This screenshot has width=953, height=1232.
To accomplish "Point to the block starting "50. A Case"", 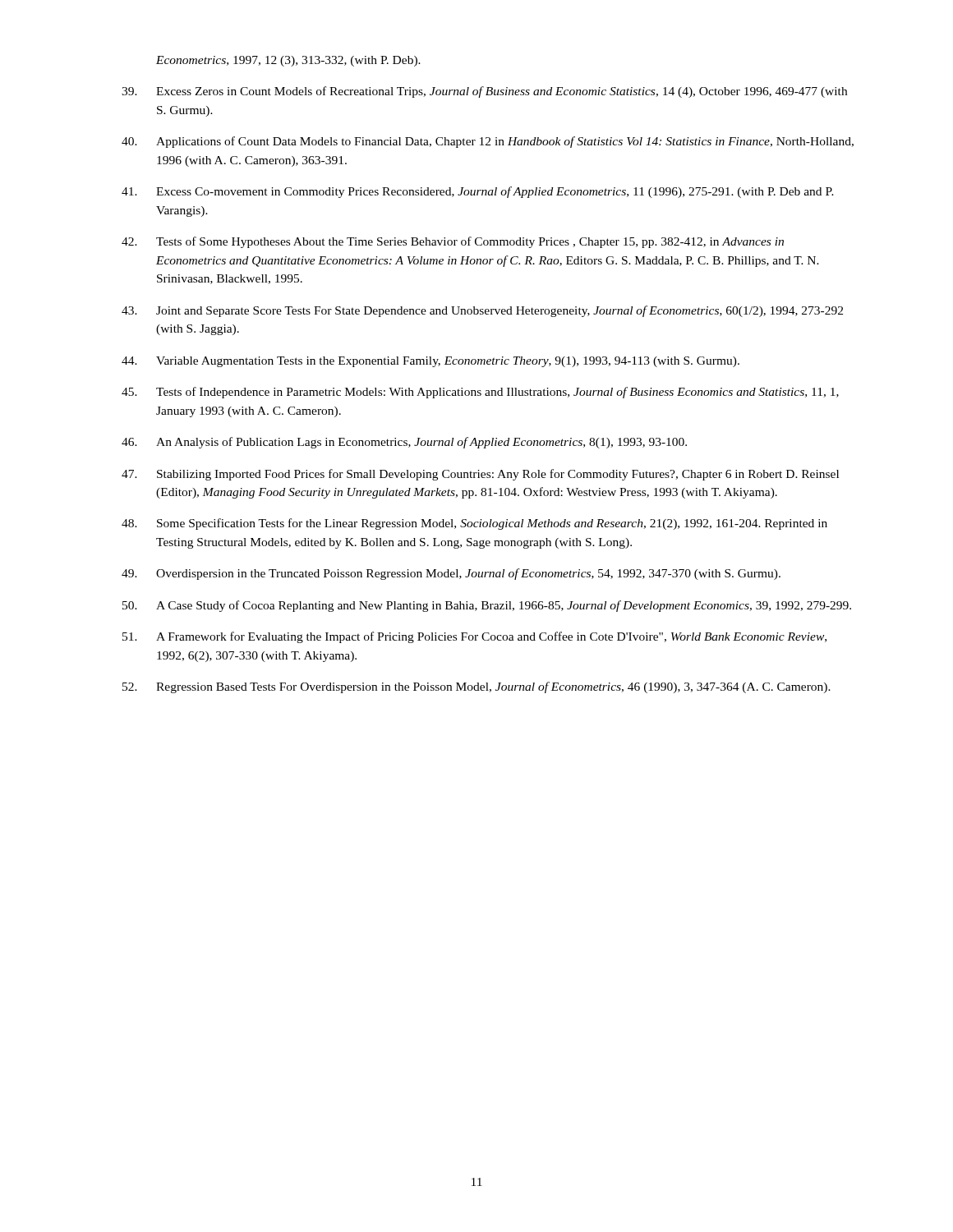I will pyautogui.click(x=488, y=605).
